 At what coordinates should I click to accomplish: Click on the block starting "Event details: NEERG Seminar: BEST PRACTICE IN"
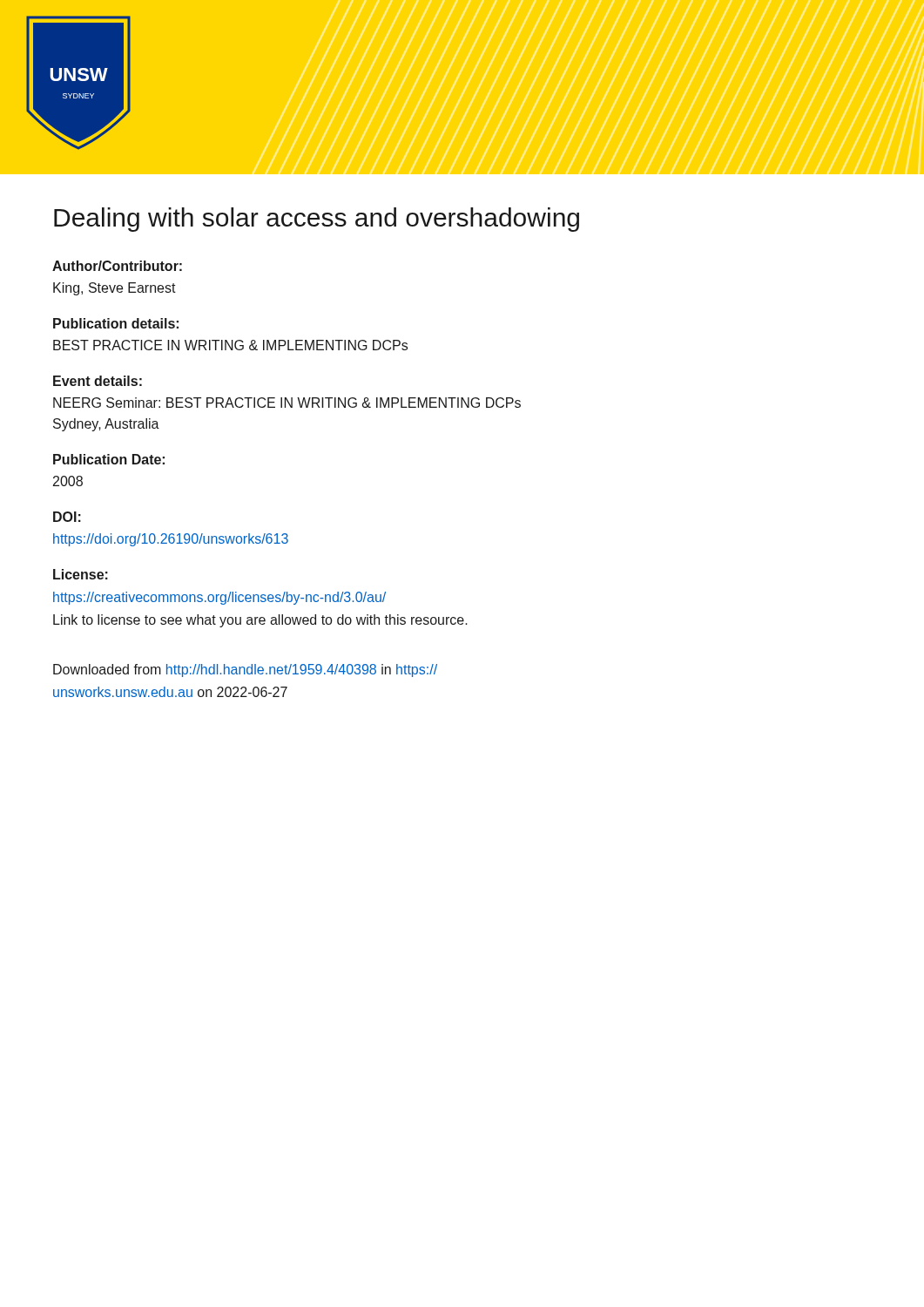coord(435,404)
